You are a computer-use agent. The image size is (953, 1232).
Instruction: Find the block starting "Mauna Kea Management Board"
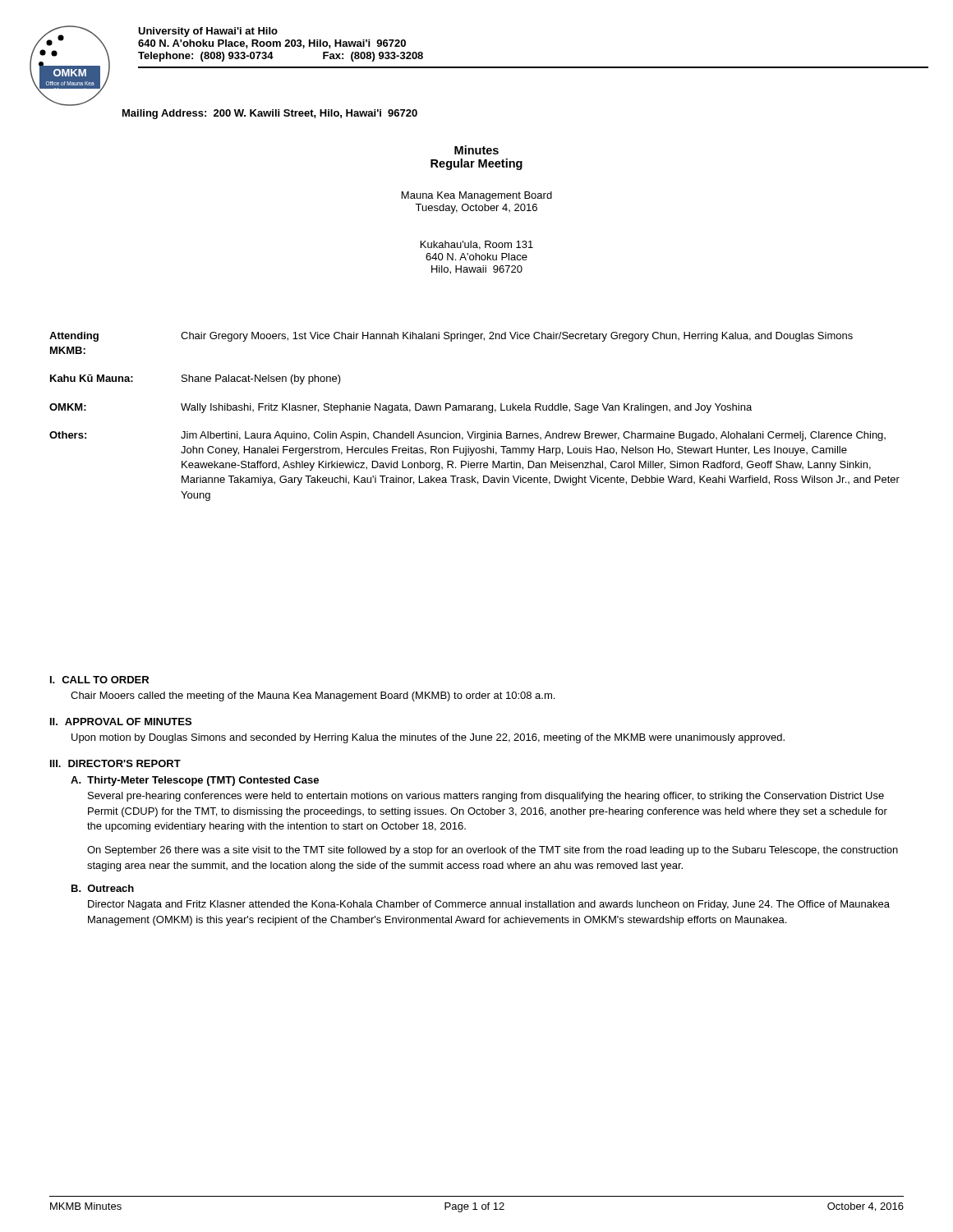[476, 201]
